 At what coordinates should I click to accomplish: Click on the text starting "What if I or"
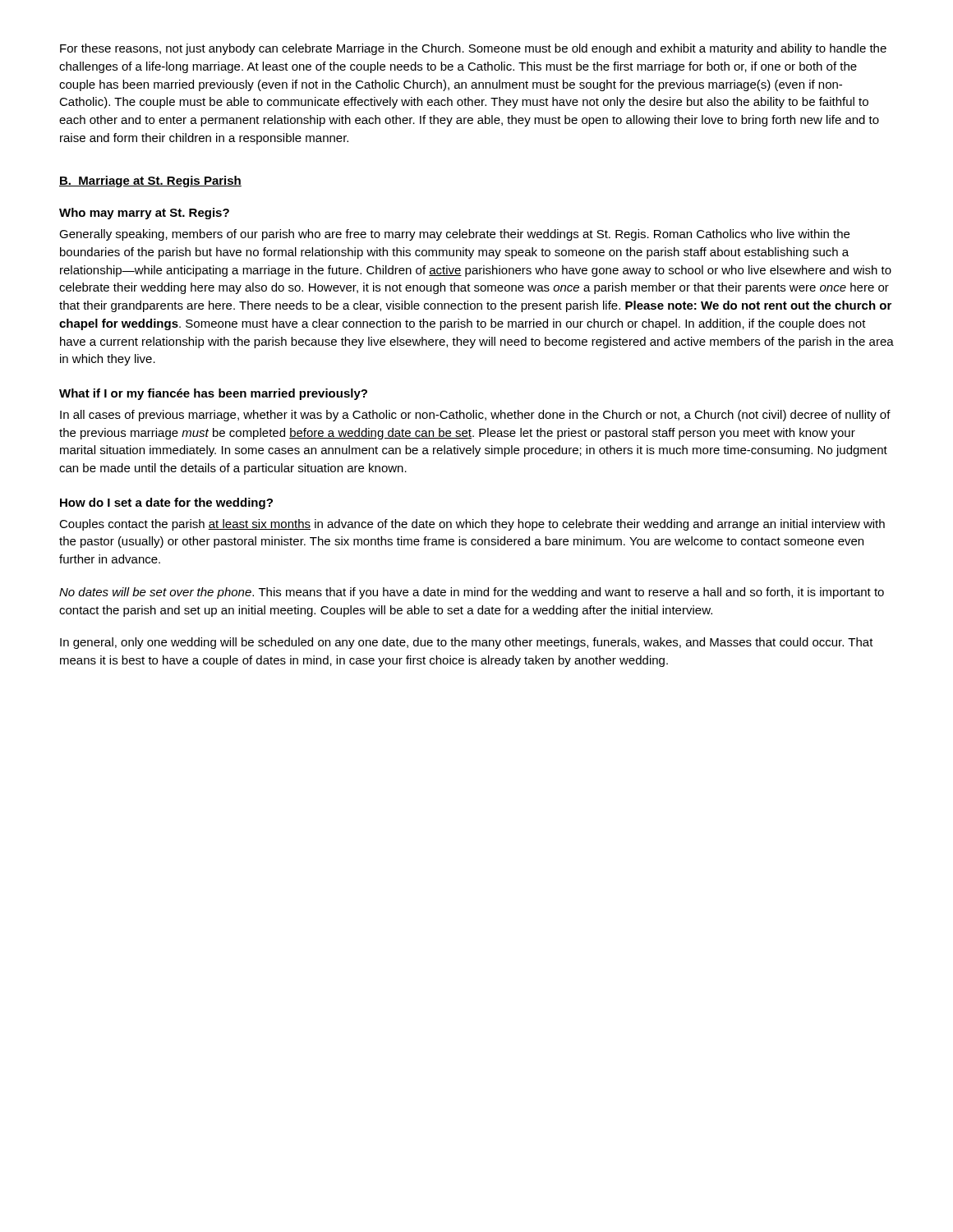214,393
